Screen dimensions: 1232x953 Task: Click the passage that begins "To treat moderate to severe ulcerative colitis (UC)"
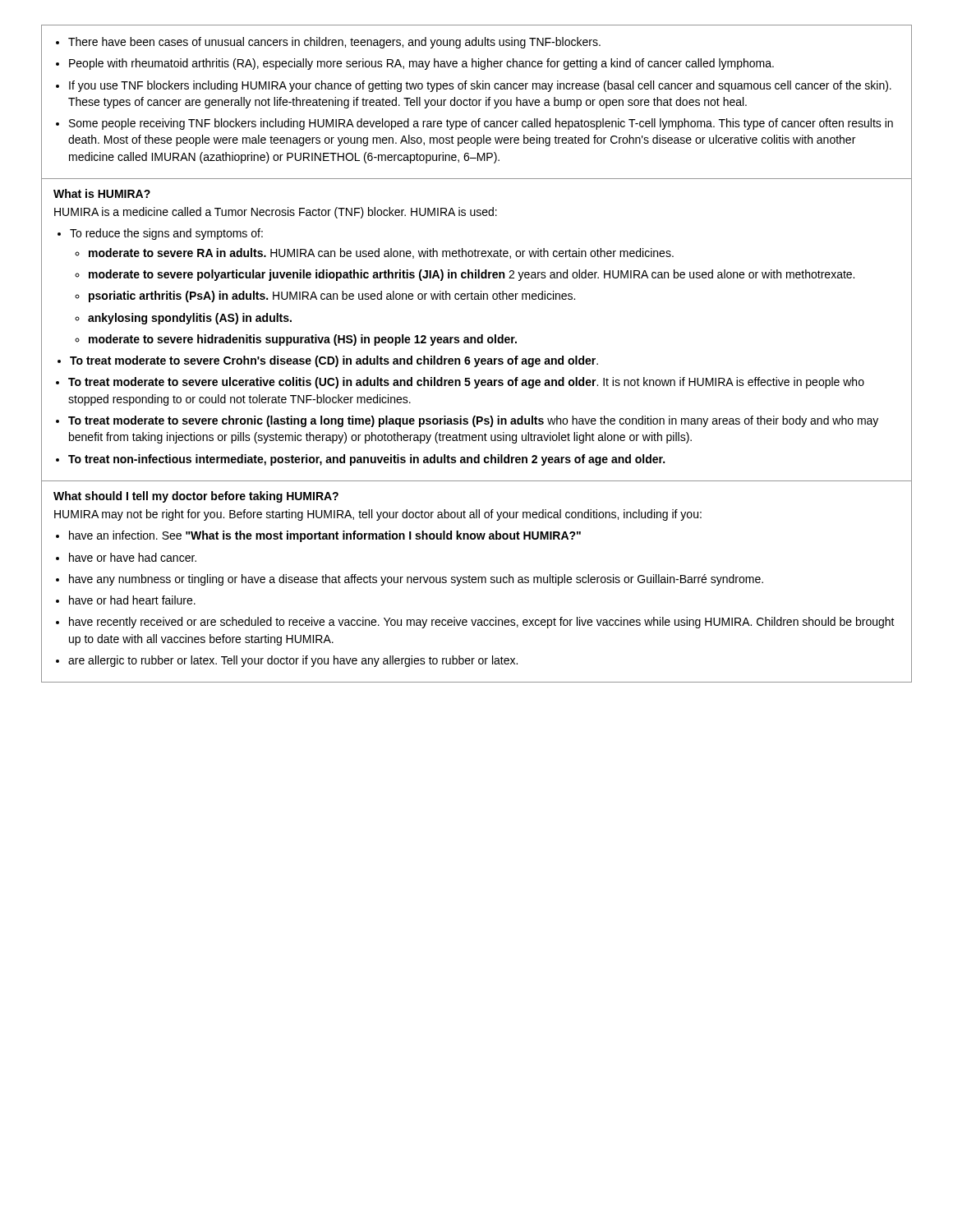point(484,391)
